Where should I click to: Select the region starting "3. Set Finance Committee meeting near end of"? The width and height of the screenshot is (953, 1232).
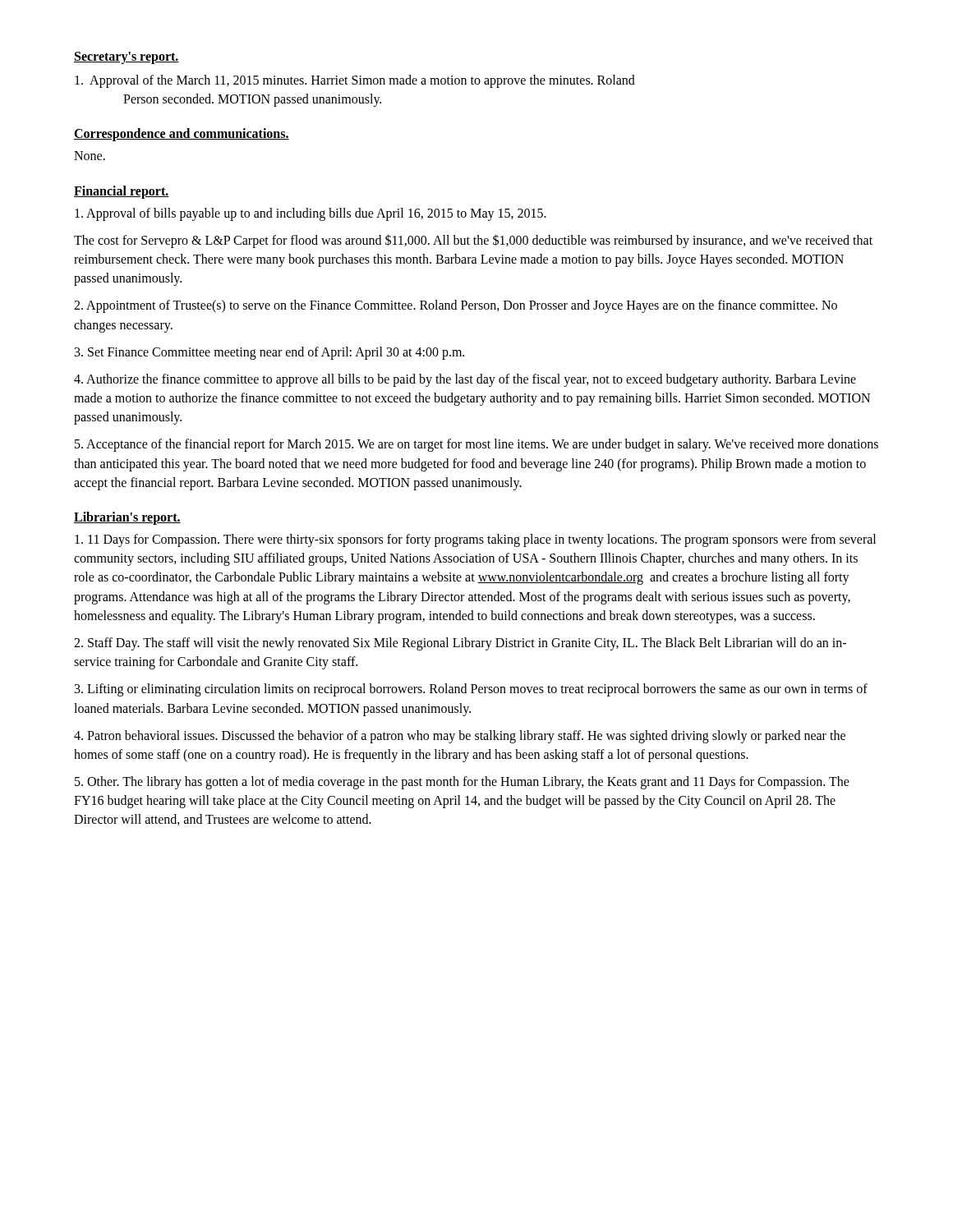(270, 352)
